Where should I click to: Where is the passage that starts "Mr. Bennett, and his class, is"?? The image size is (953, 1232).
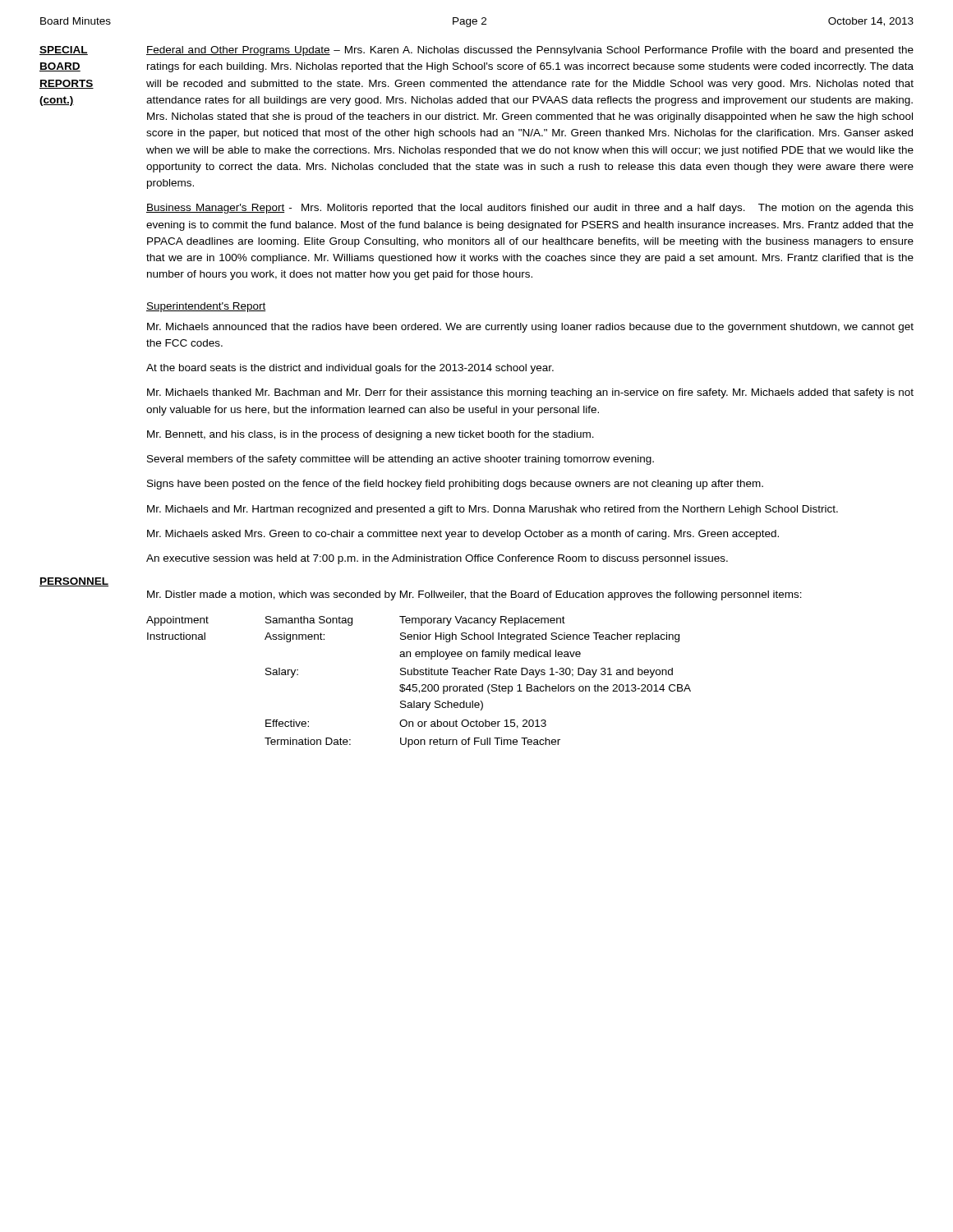(x=370, y=434)
